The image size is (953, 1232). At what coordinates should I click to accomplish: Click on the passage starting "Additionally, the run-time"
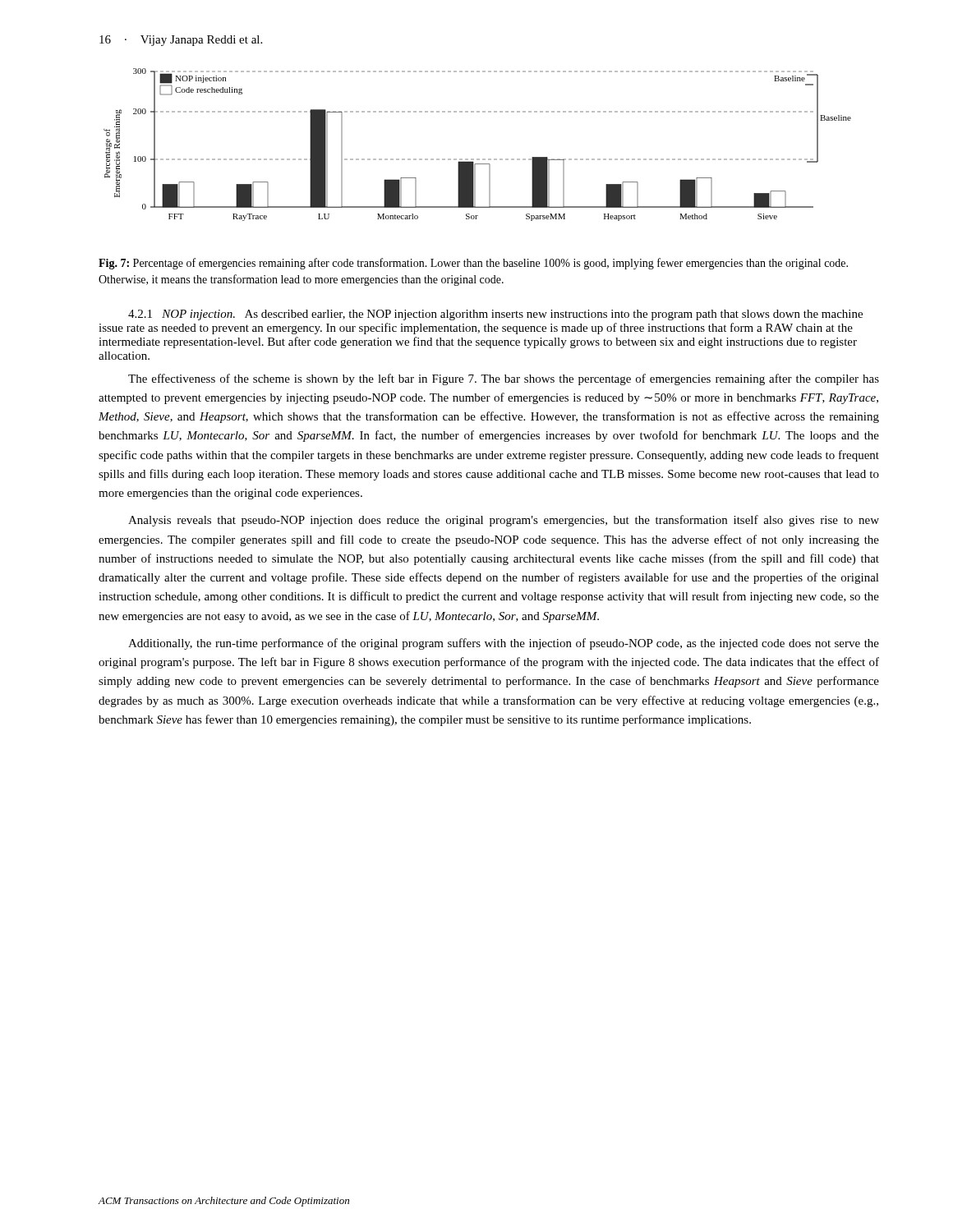coord(489,681)
